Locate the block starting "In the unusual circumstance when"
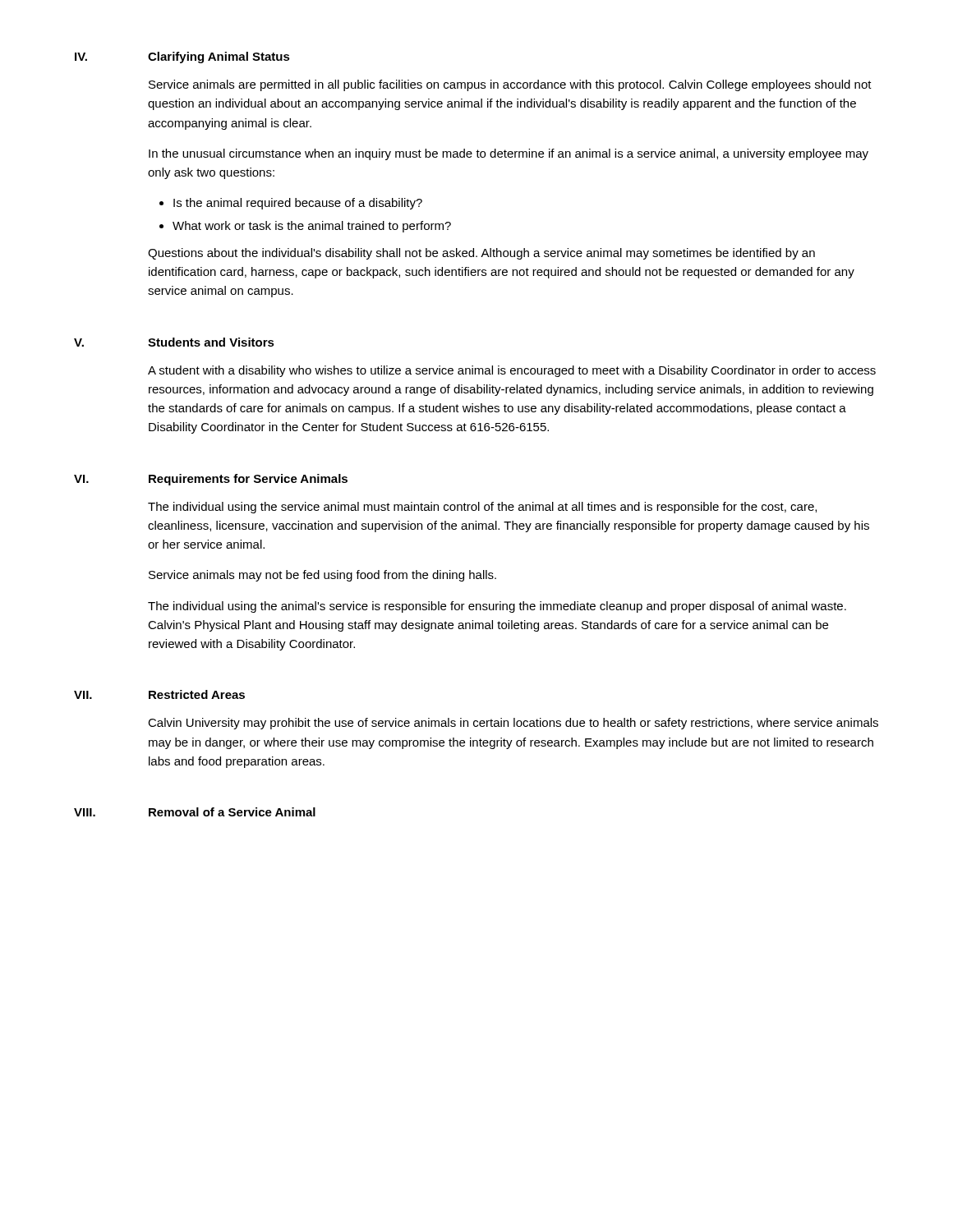953x1232 pixels. [x=508, y=163]
